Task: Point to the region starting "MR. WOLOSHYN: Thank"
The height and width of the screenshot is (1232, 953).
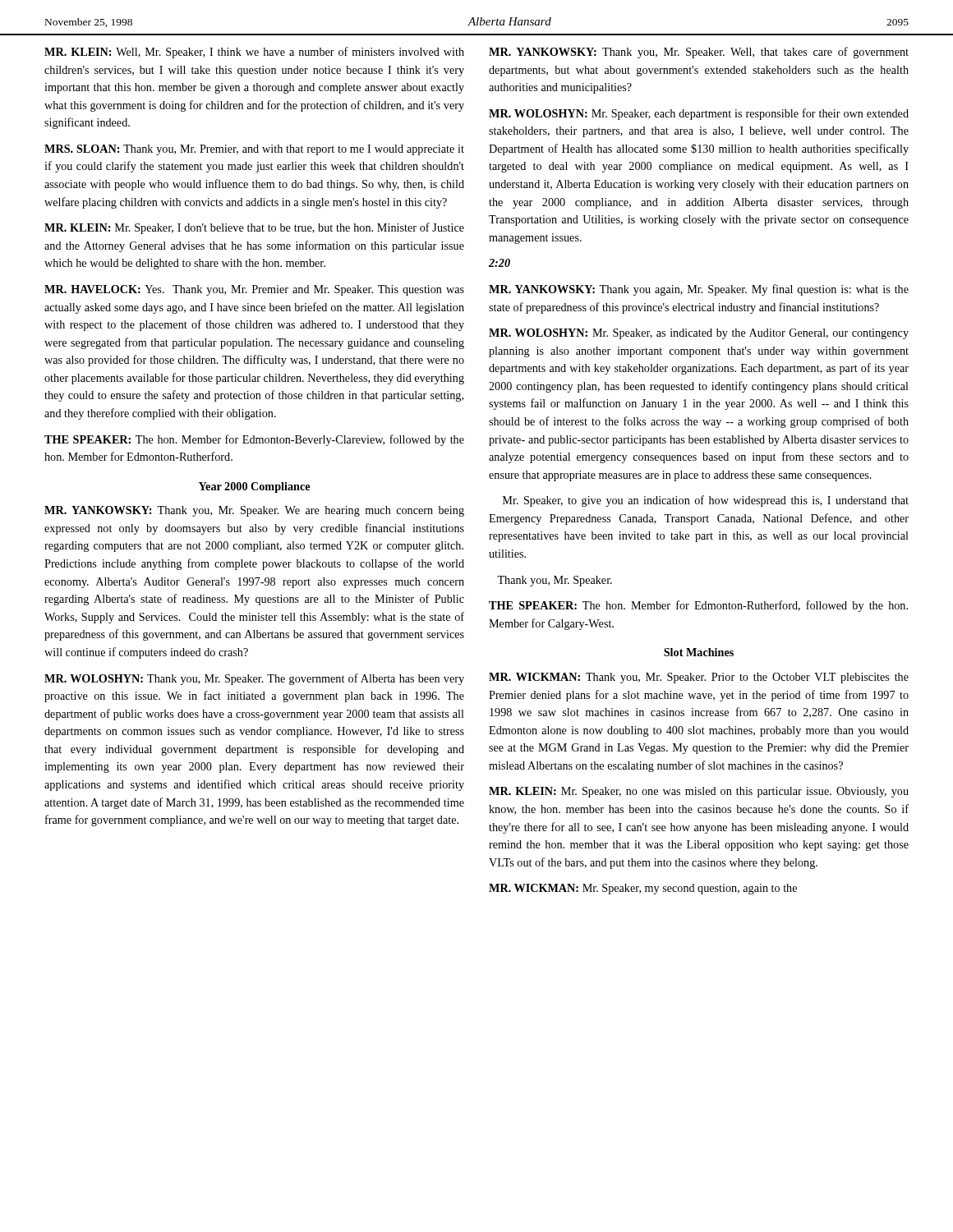Action: click(254, 750)
